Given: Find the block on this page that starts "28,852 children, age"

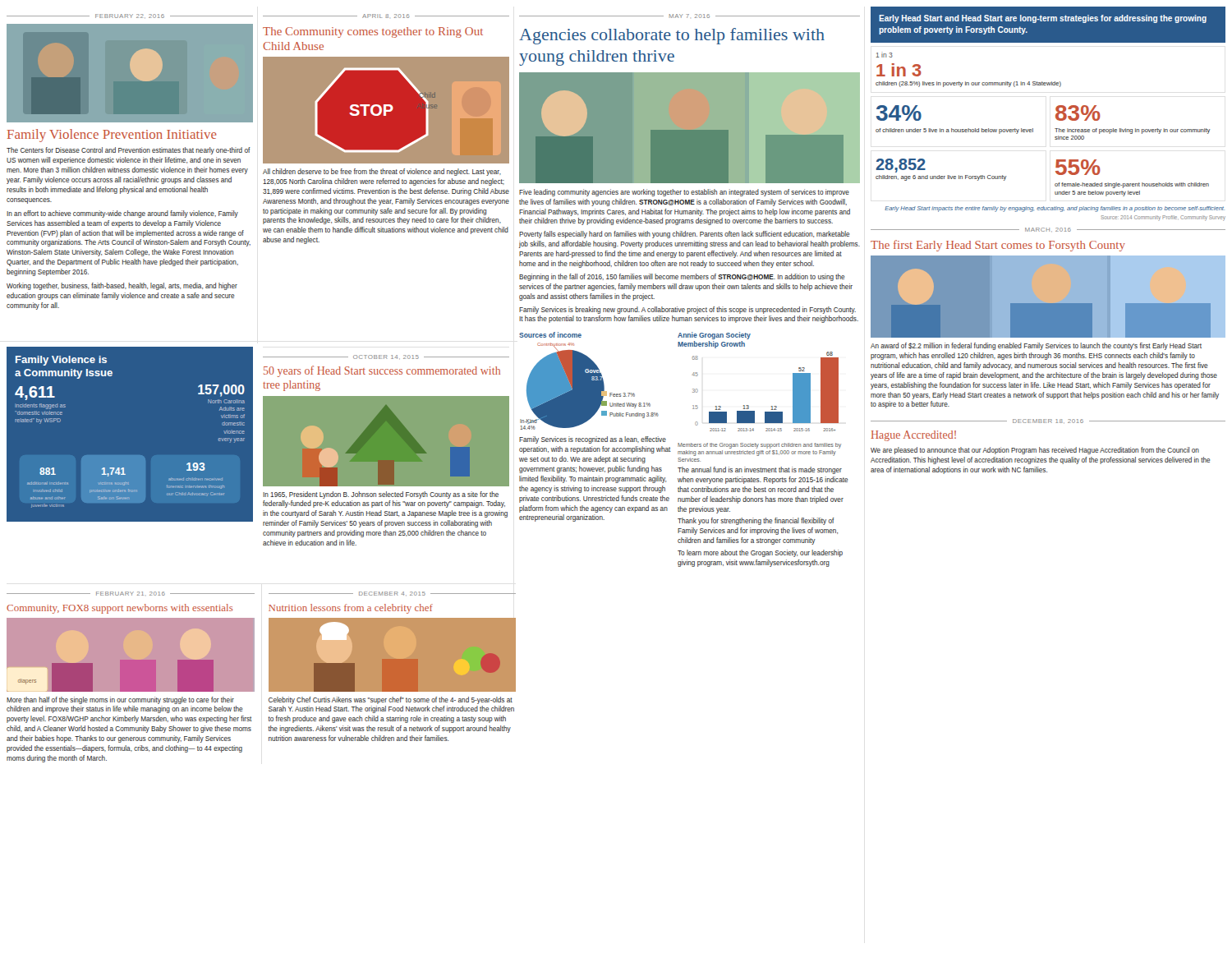Looking at the screenshot, I should (958, 168).
